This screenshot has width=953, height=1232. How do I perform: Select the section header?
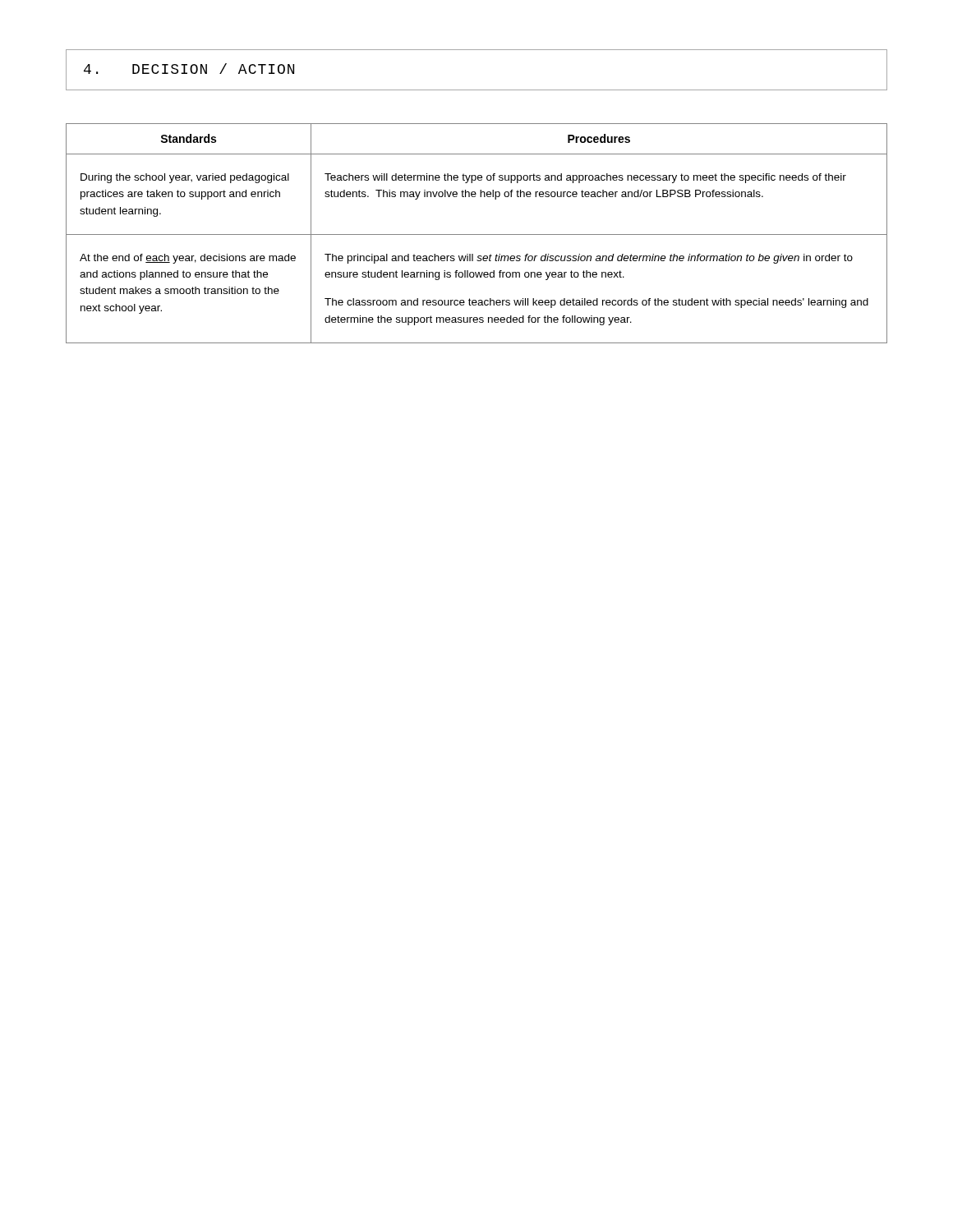click(190, 70)
